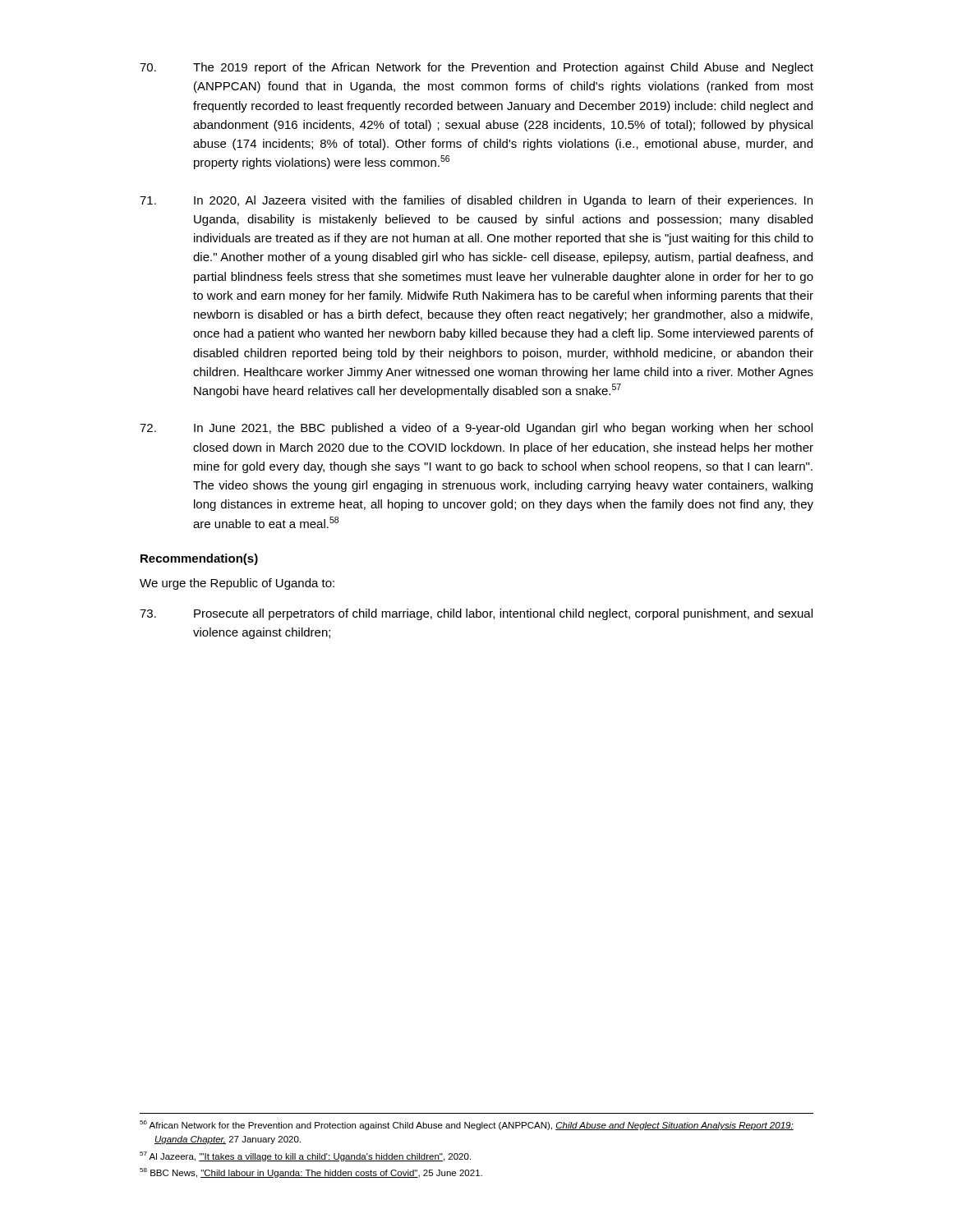Click the passage that begins "73. Prosecute all perpetrators of"
The width and height of the screenshot is (953, 1232).
(x=476, y=623)
